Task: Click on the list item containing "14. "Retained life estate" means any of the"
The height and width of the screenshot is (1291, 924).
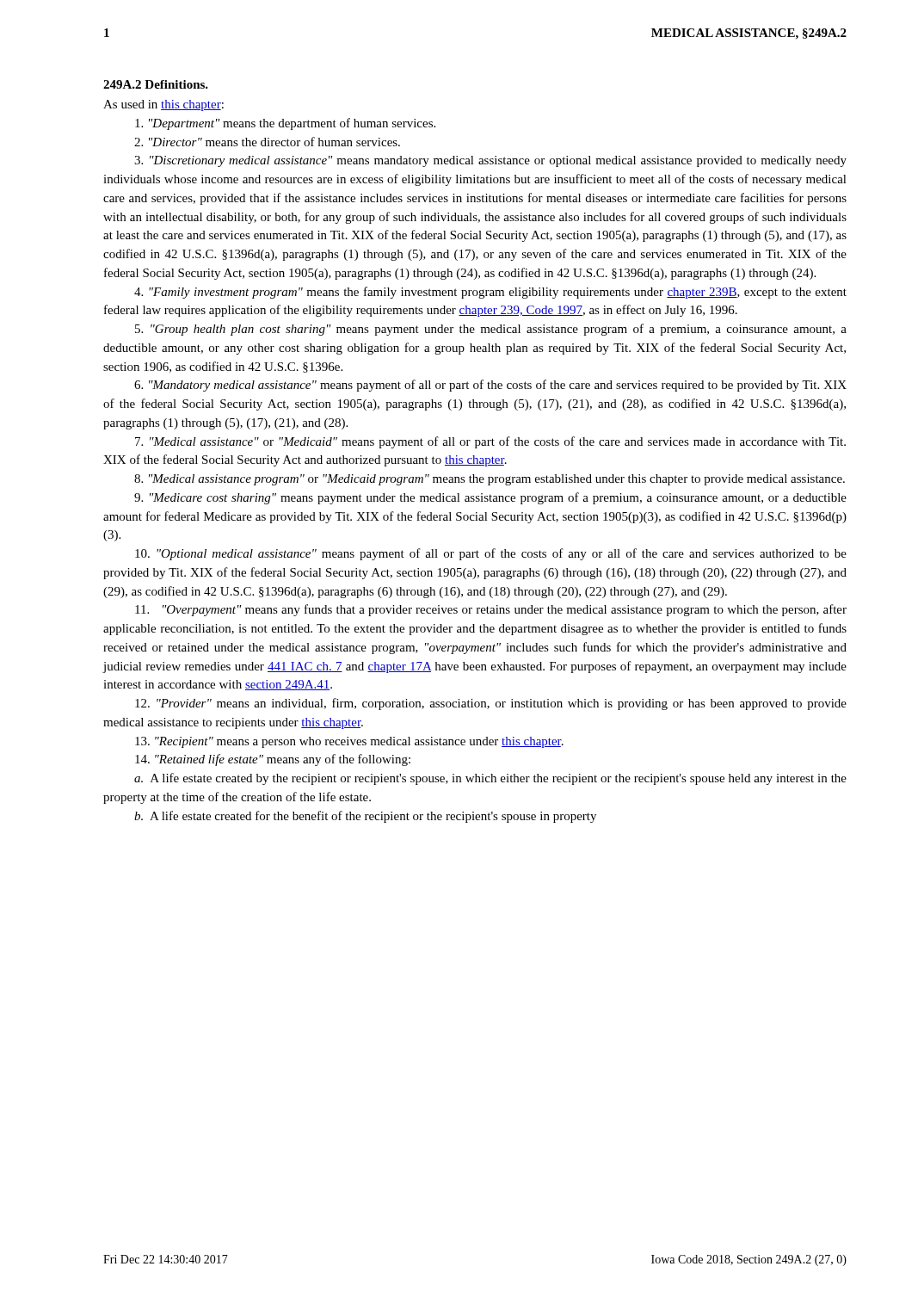Action: click(x=273, y=760)
